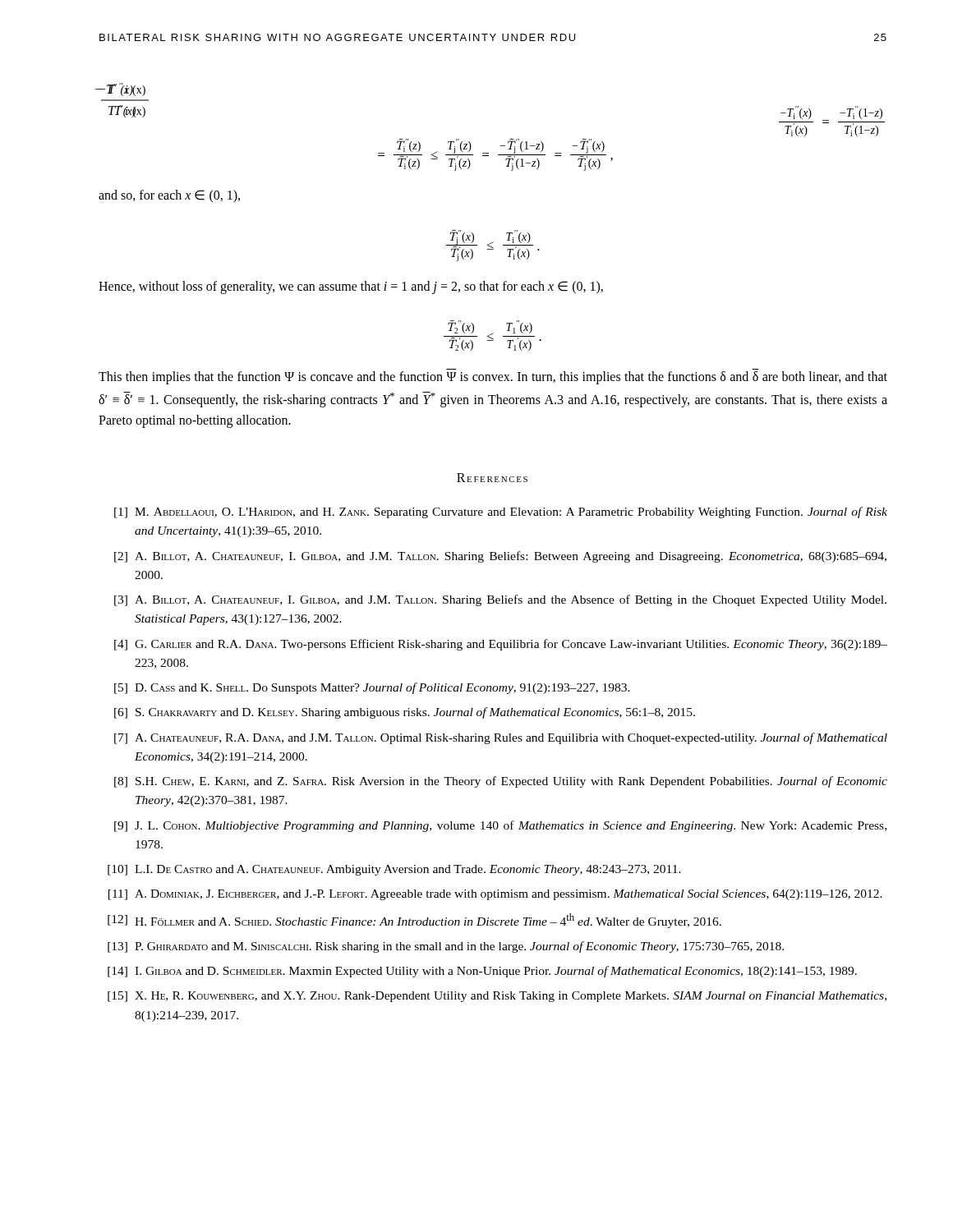Locate the region starting "[12] H. Föllmer and A. Schied."
The width and height of the screenshot is (953, 1232).
pyautogui.click(x=493, y=920)
